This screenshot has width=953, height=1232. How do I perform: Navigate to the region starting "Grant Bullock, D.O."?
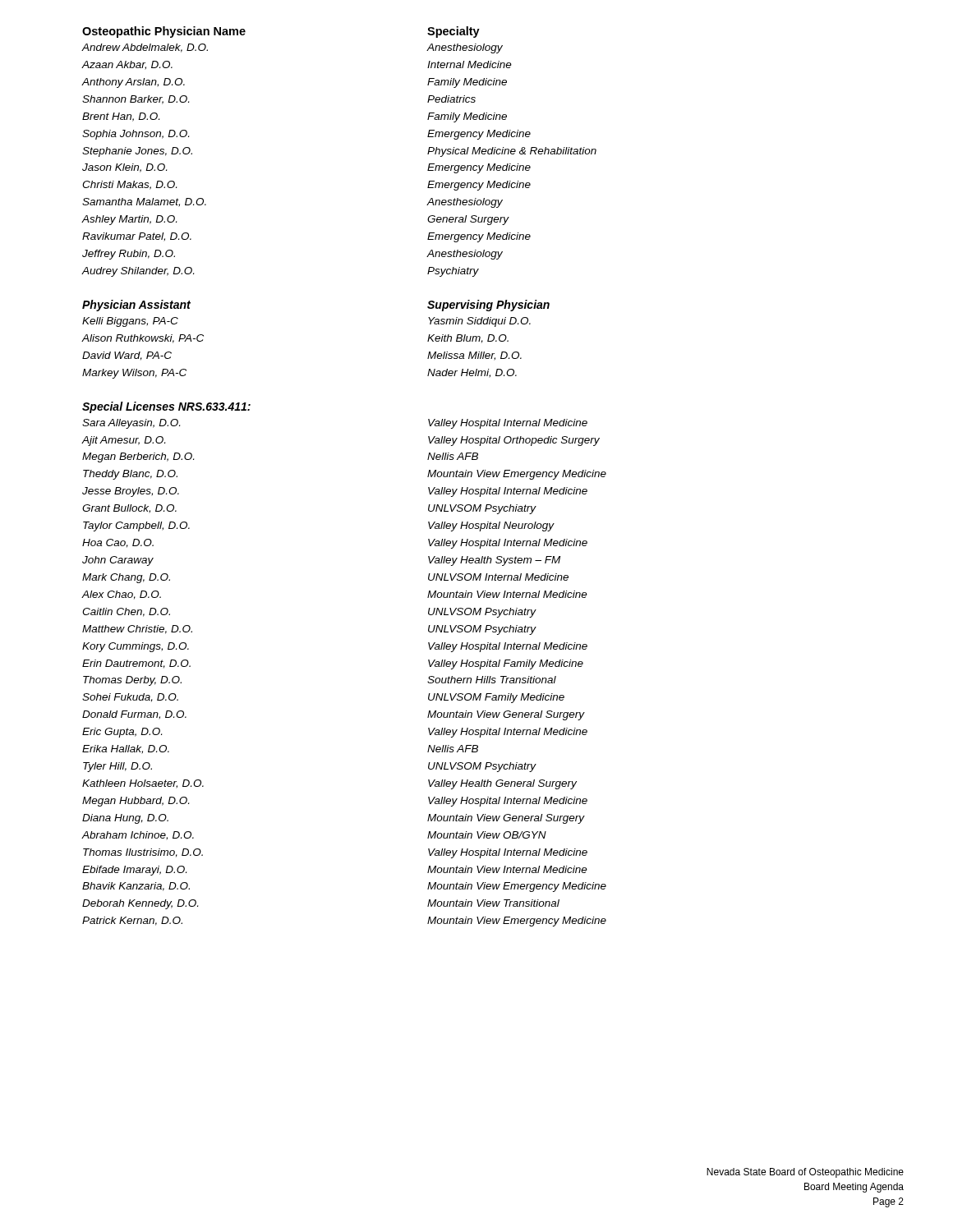[x=130, y=508]
